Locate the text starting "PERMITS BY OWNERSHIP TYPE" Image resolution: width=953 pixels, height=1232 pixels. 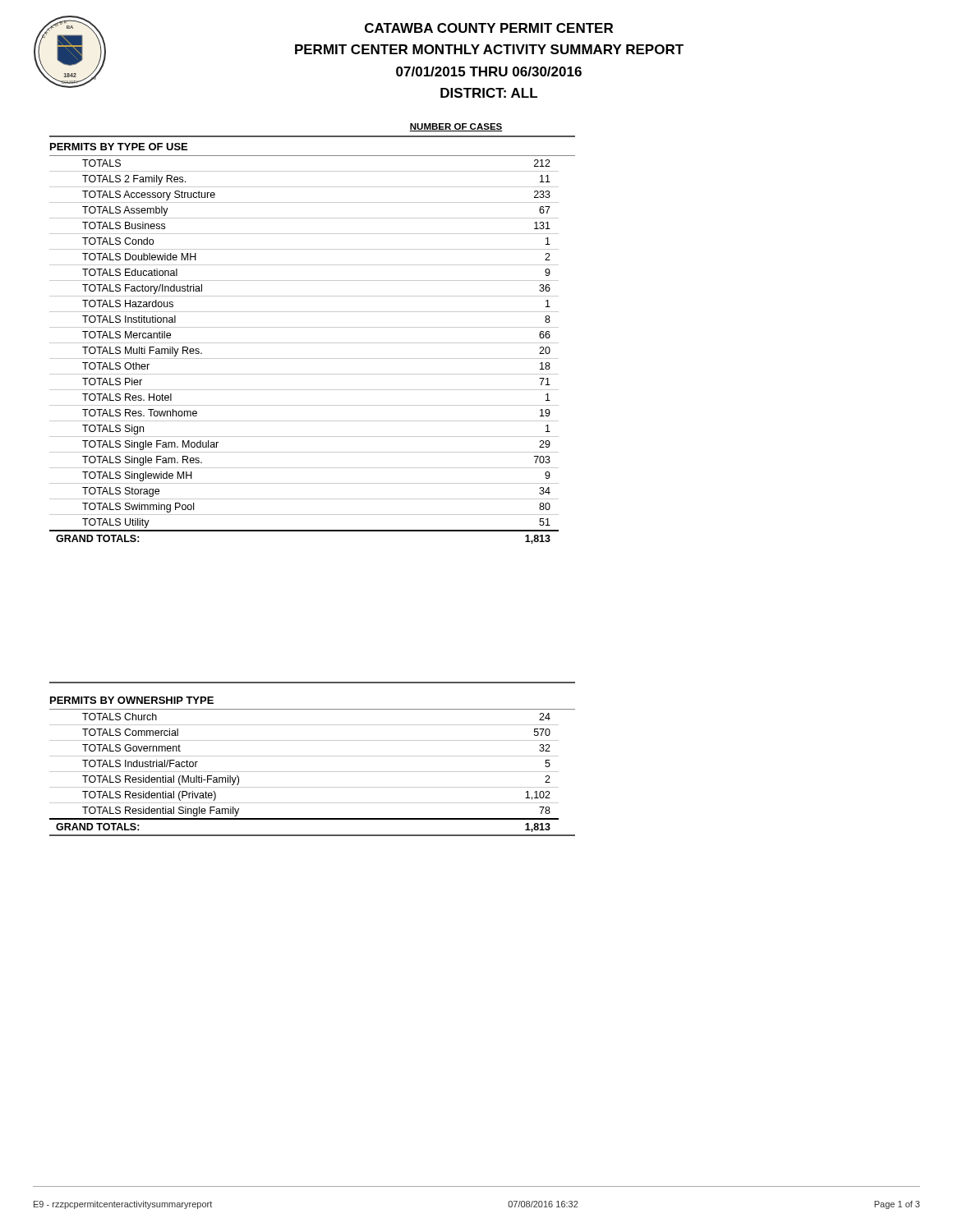click(132, 700)
